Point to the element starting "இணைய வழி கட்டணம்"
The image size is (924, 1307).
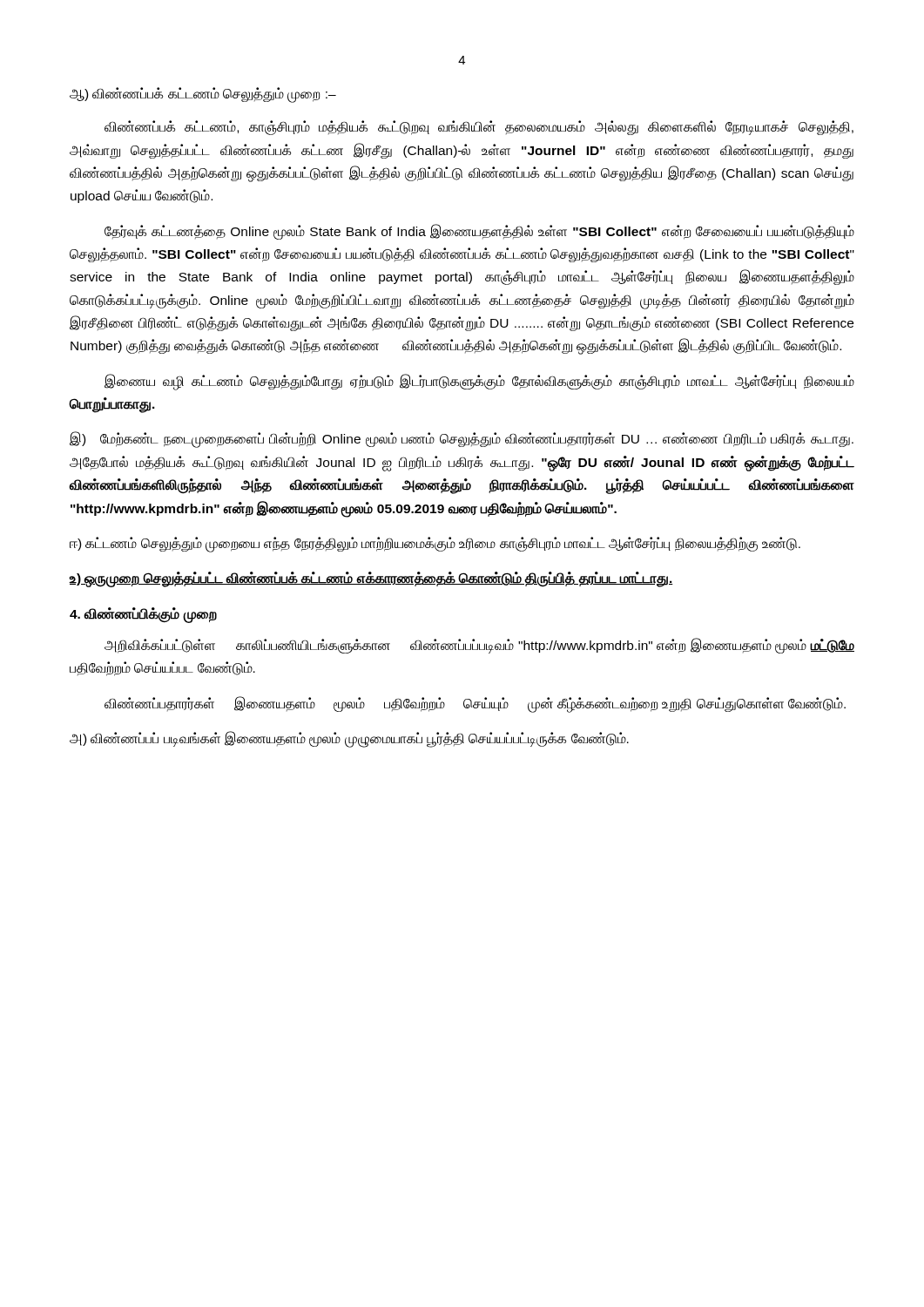(x=462, y=393)
